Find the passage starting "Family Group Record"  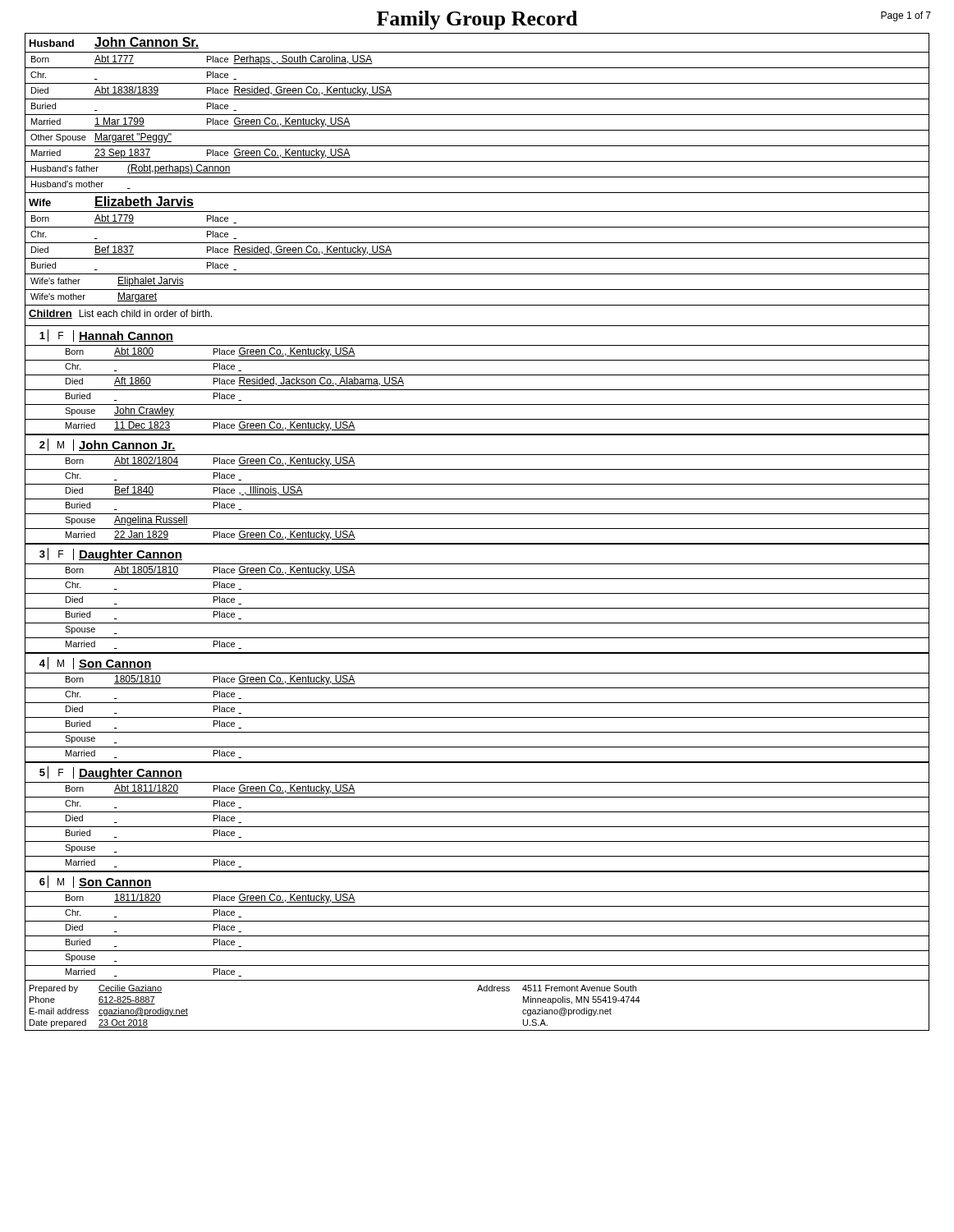coord(477,18)
